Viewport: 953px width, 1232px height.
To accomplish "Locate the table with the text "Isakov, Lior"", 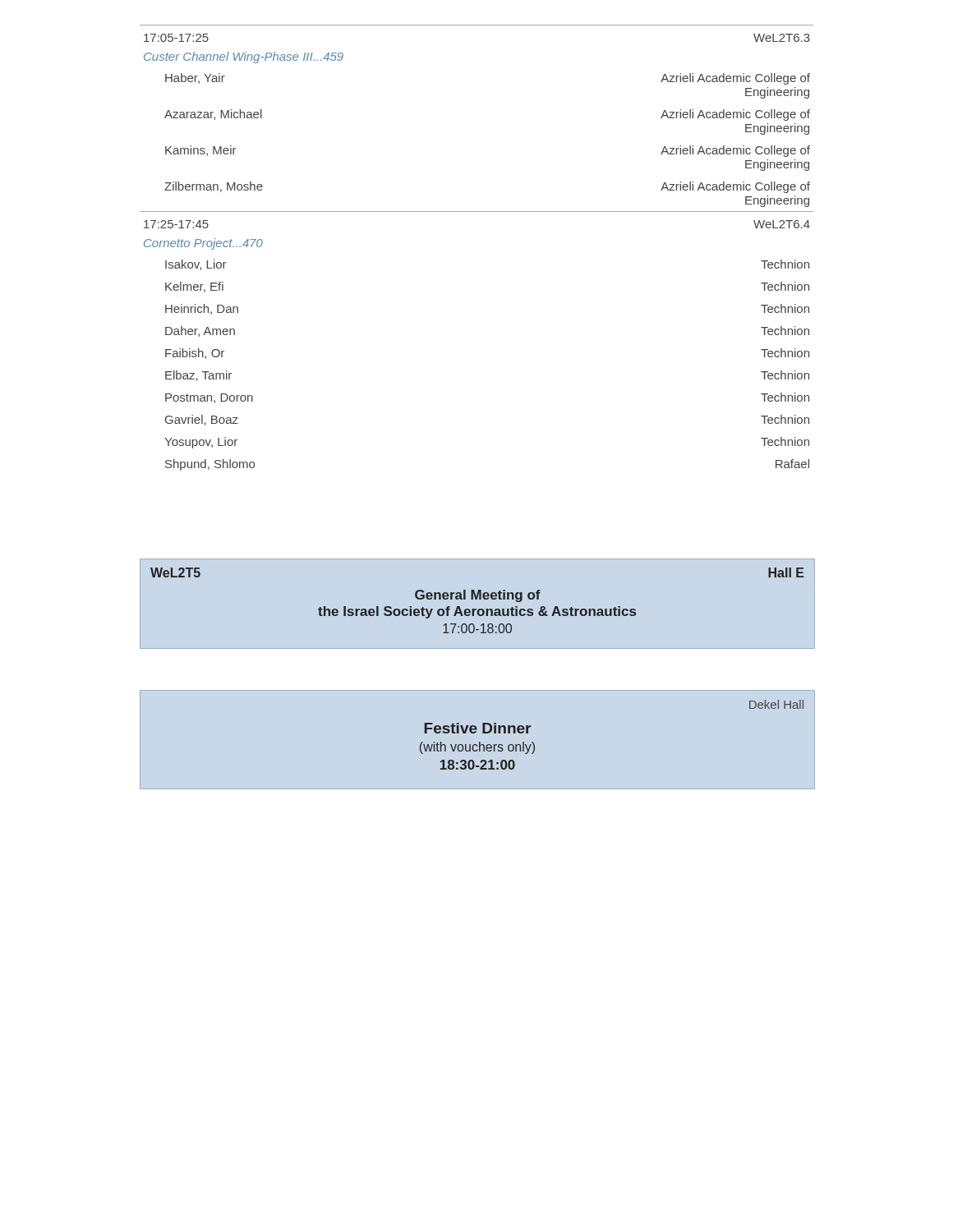I will tap(476, 250).
